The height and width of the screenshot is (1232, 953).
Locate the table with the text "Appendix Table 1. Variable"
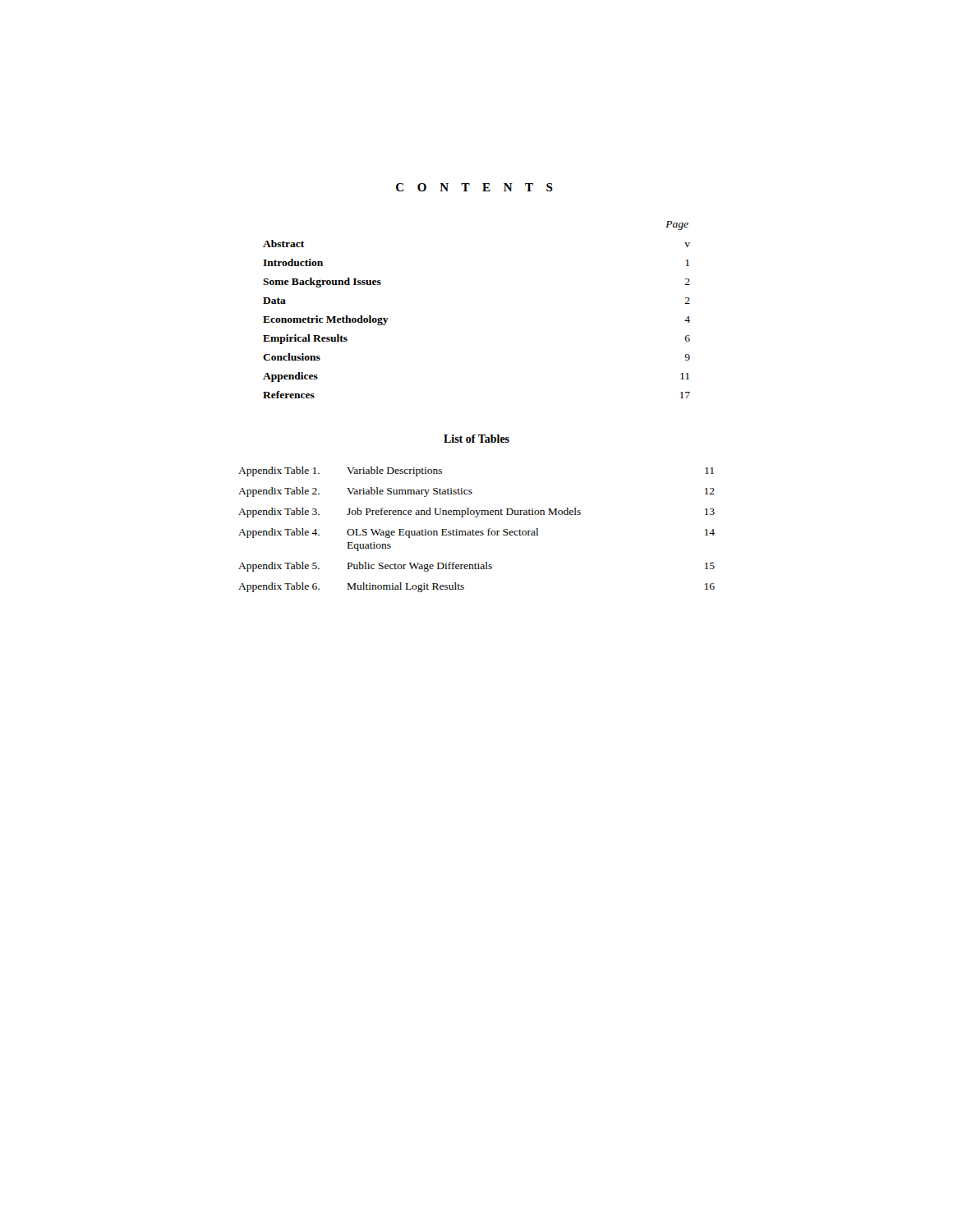tap(476, 529)
